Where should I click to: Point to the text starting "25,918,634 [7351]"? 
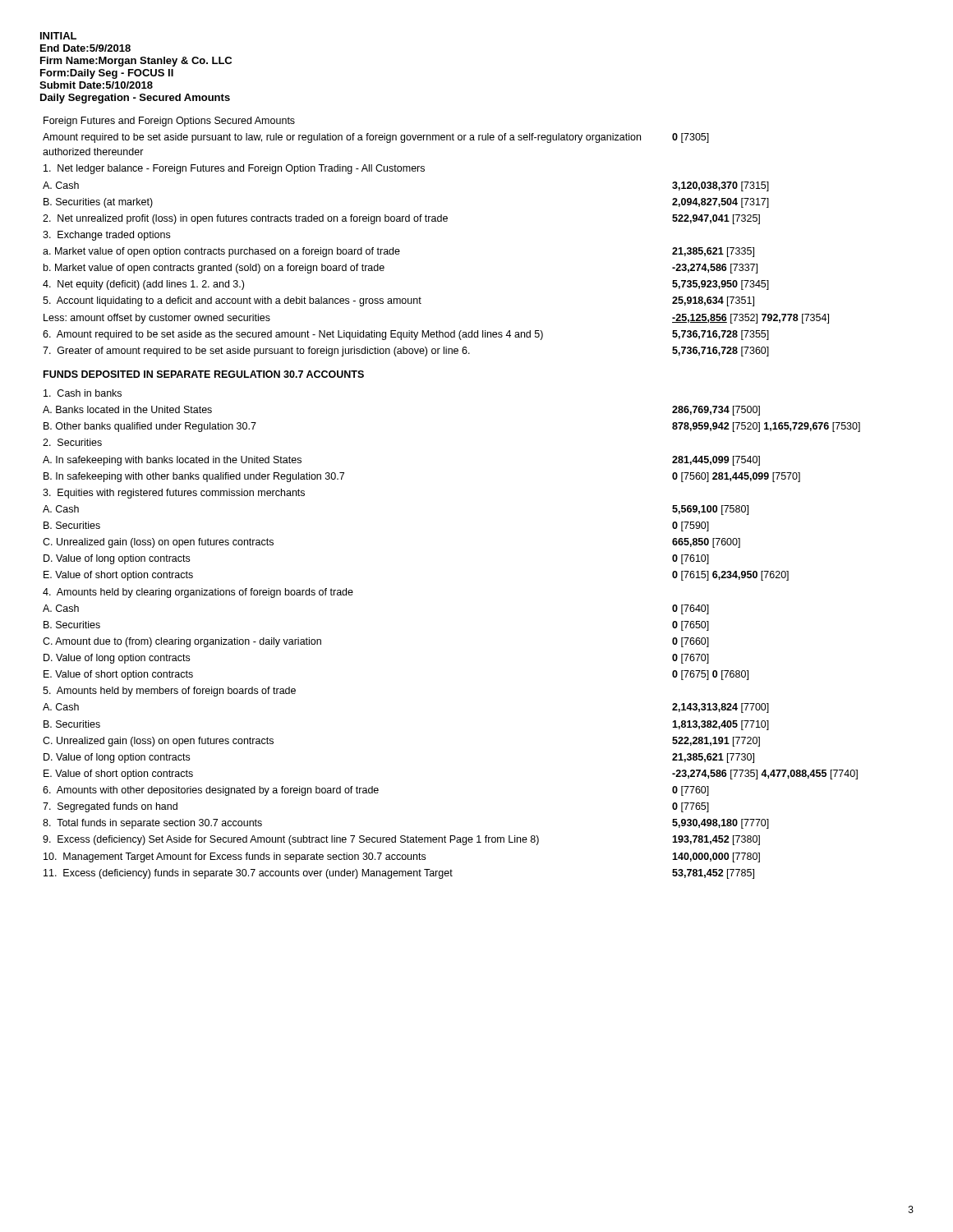coord(713,301)
